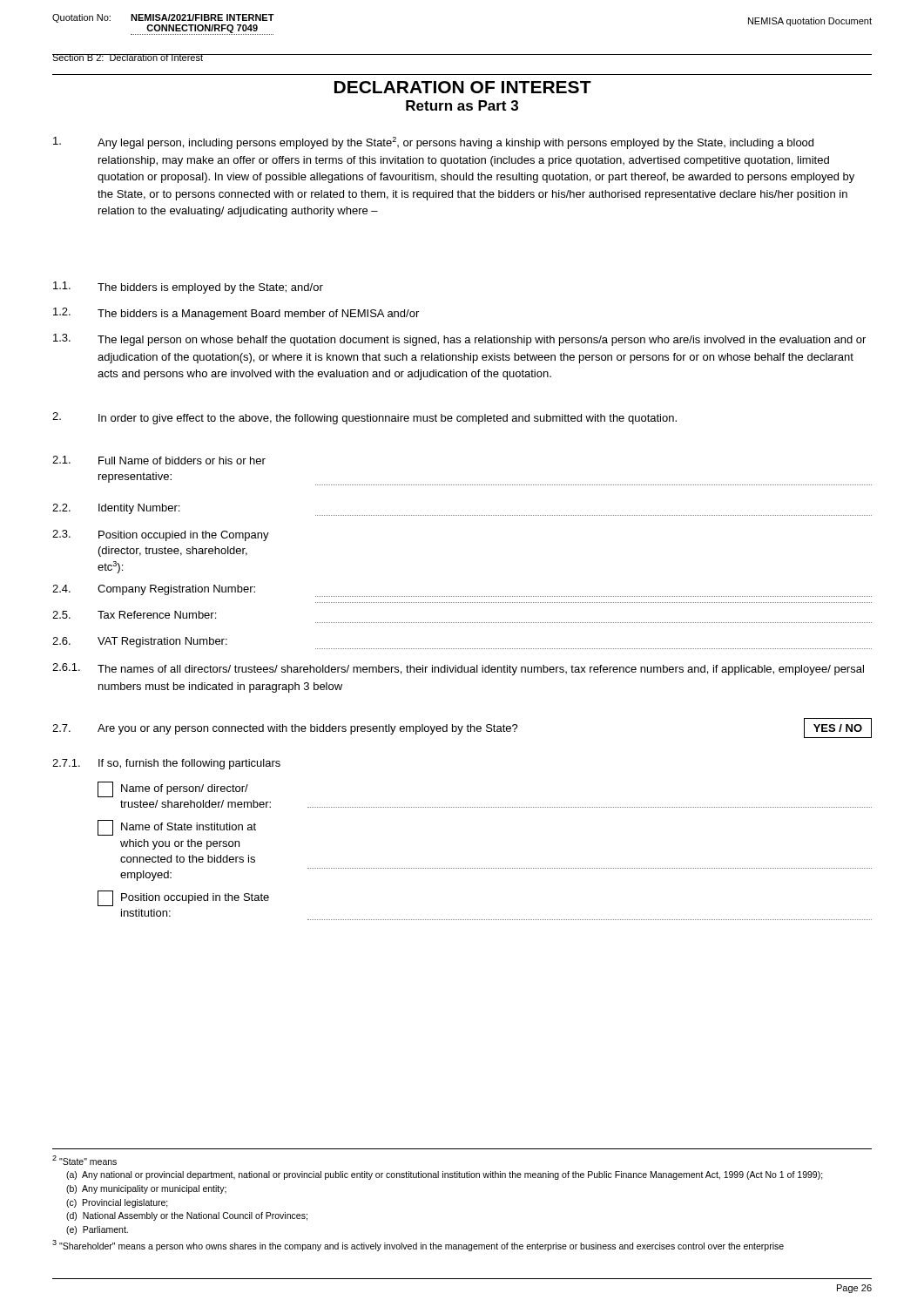The image size is (924, 1307).
Task: Click where it says "2. Identity Number:"
Action: pos(462,508)
